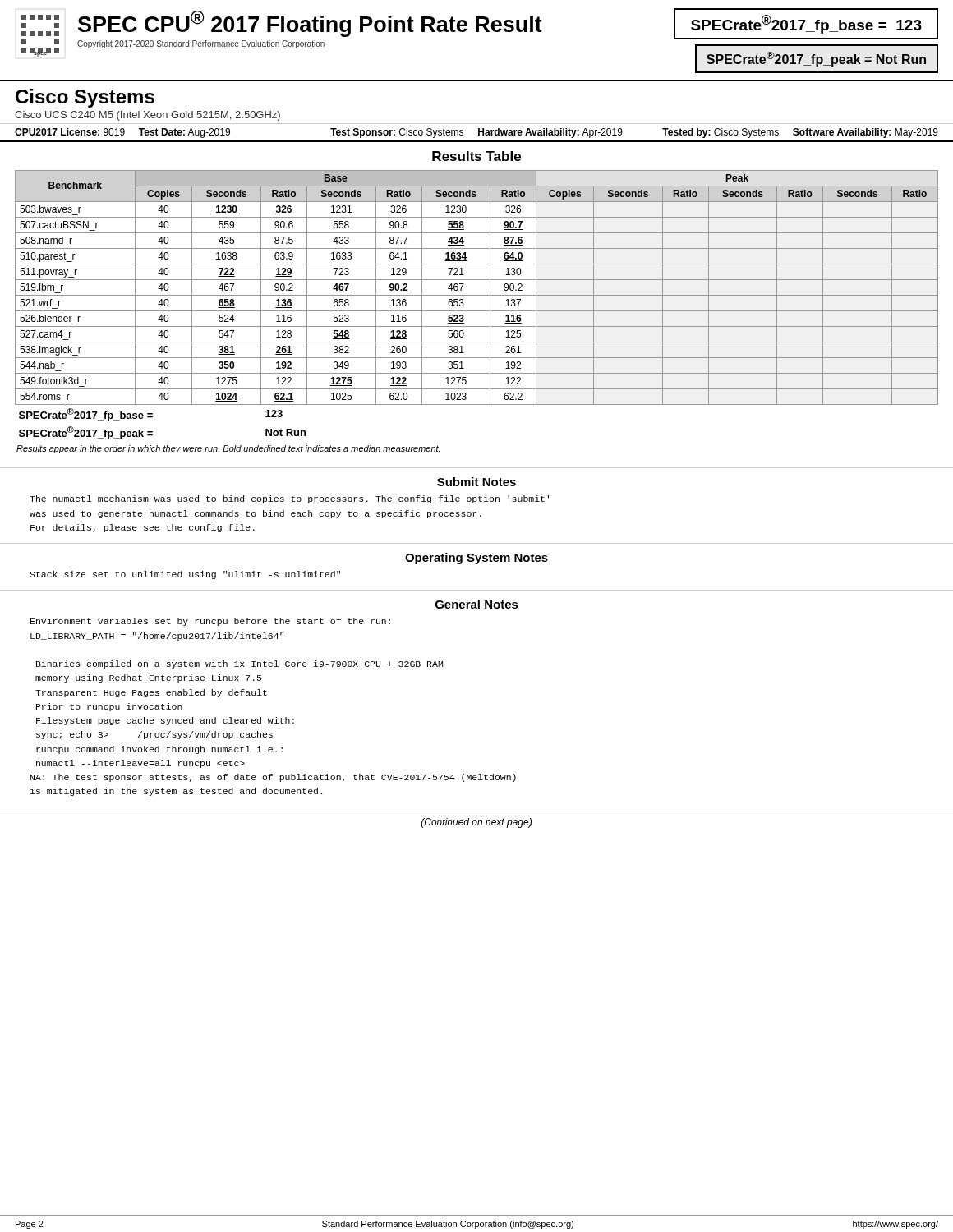Click where it says "Cisco Systems"
The width and height of the screenshot is (953, 1232).
pos(85,96)
